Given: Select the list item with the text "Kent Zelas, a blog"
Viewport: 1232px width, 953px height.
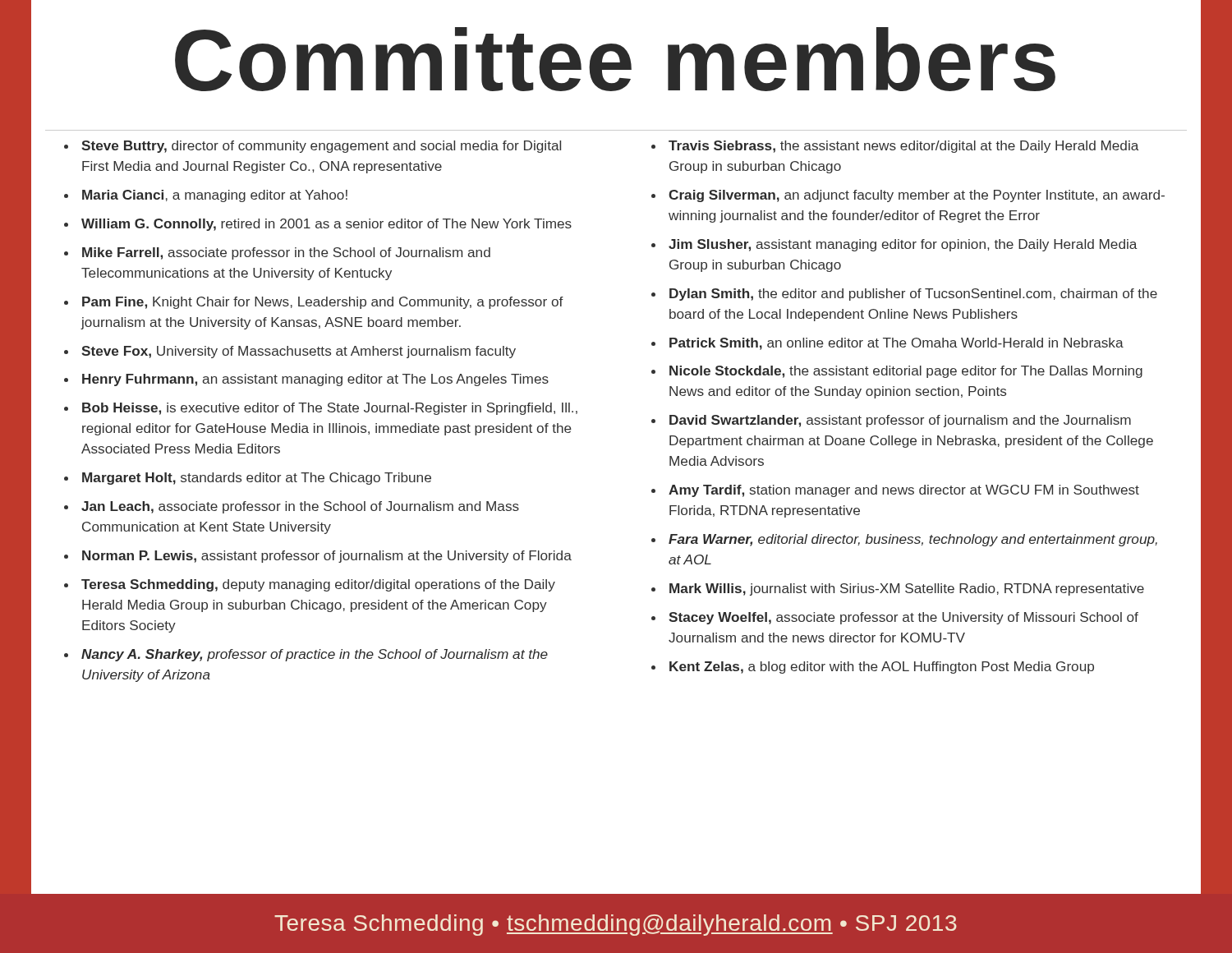Looking at the screenshot, I should [882, 666].
